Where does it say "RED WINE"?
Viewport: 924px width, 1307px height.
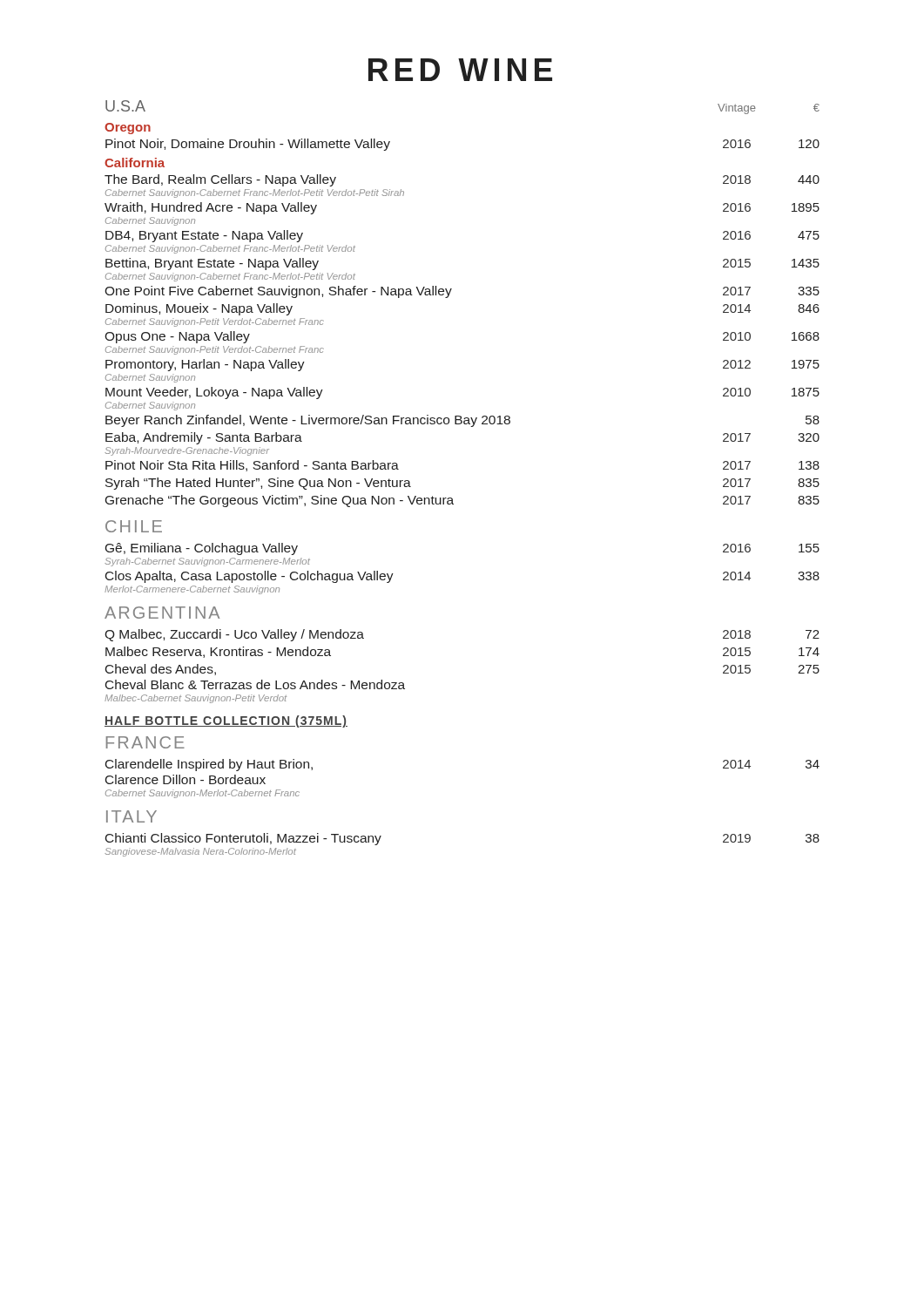click(x=462, y=70)
